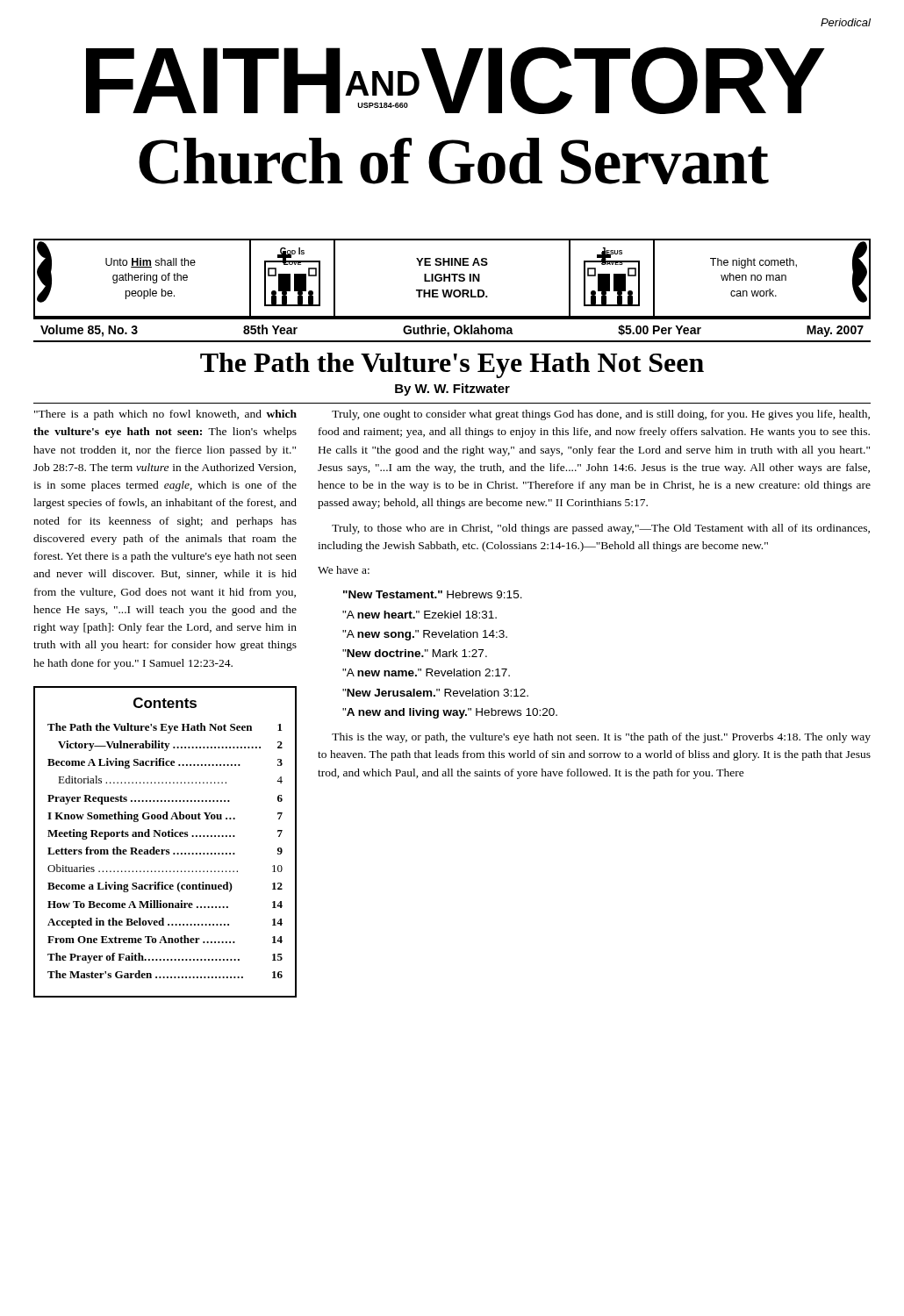Click on the text starting "Truly, one ought to"

pos(594,492)
